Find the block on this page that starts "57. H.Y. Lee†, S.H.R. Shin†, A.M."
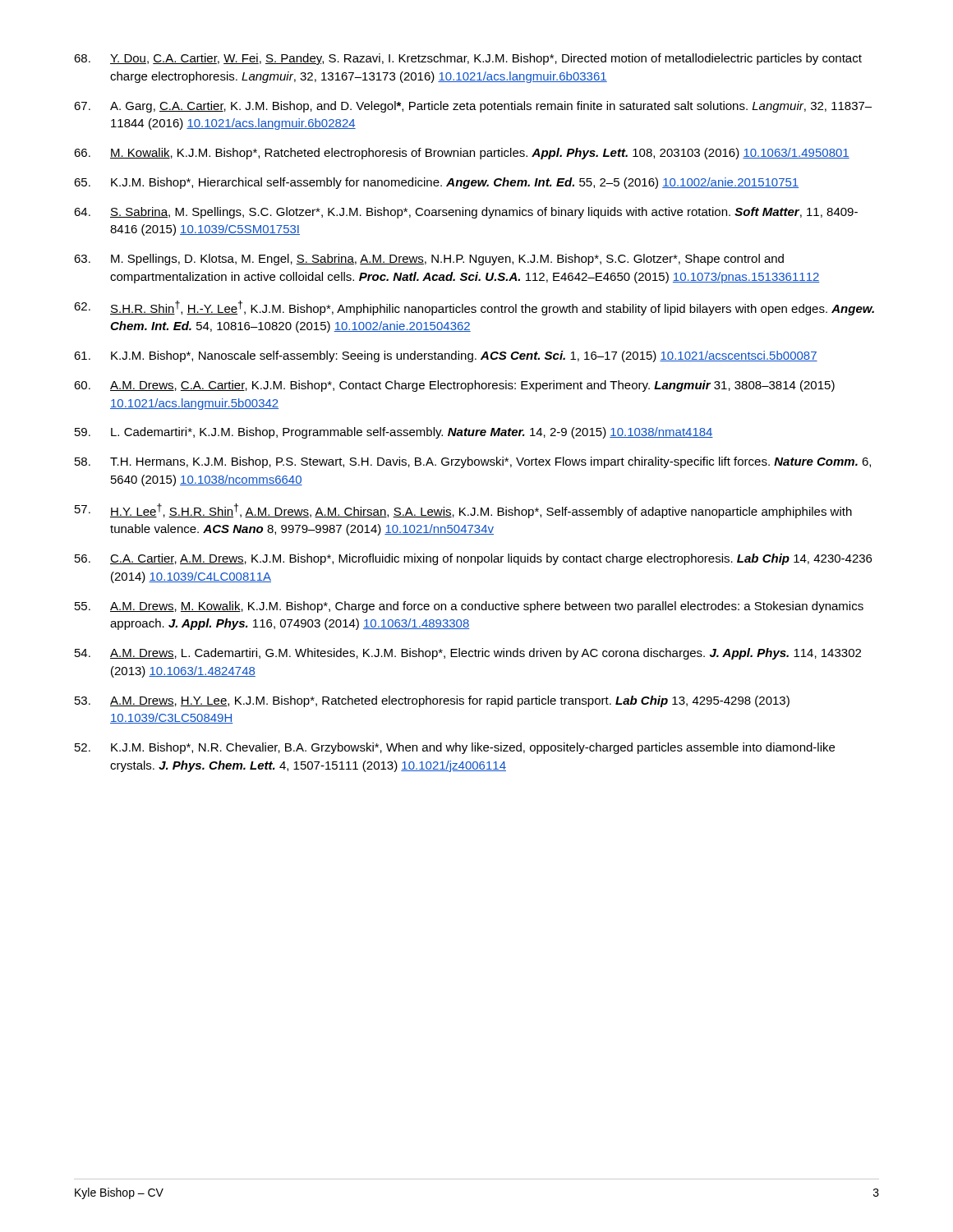Image resolution: width=953 pixels, height=1232 pixels. point(476,519)
